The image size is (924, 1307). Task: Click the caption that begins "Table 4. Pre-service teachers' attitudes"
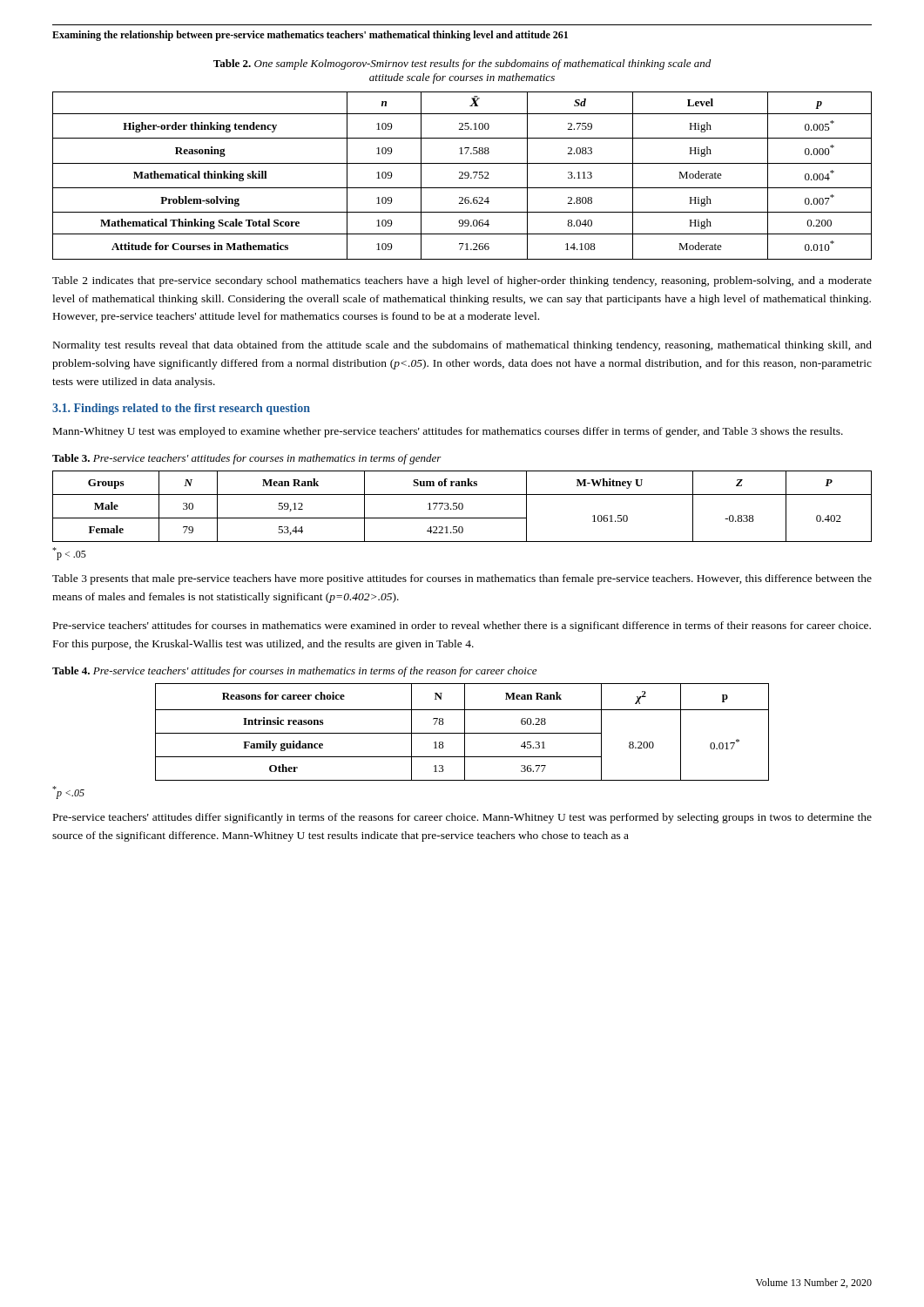(x=295, y=670)
